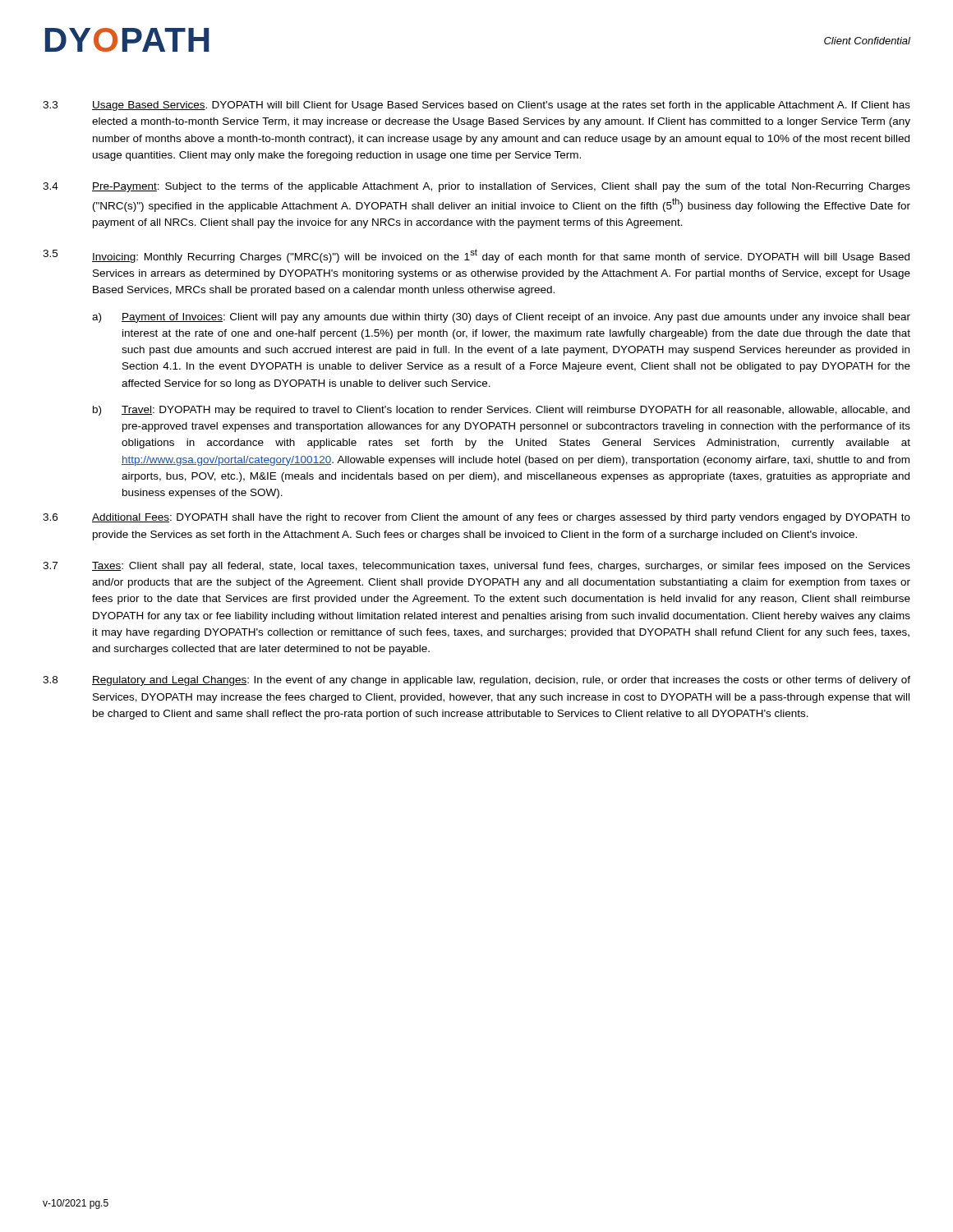Point to the block beginning "a) Payment of Invoices: Client will pay any"

coord(501,350)
